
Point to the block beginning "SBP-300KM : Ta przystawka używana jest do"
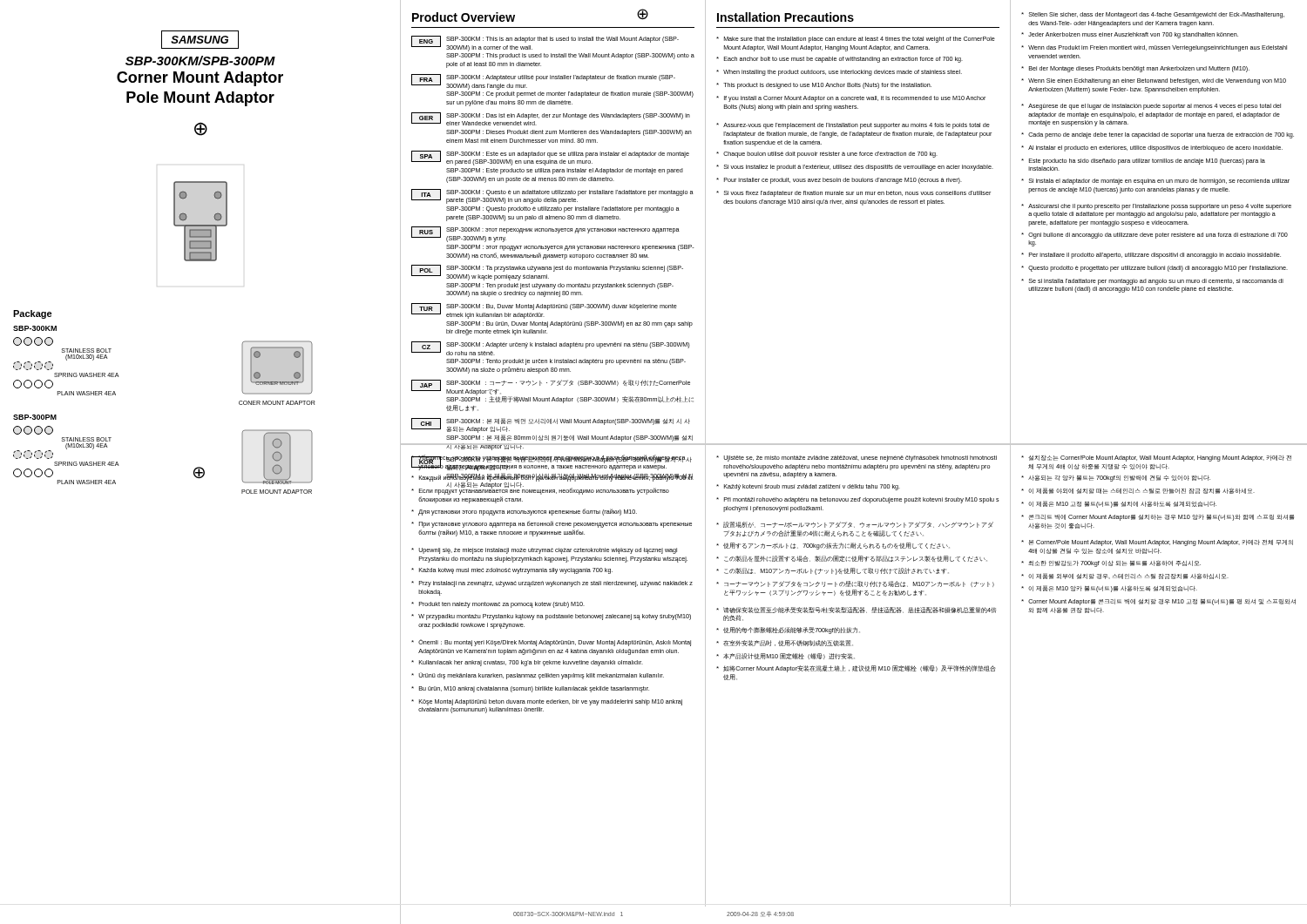tap(565, 281)
